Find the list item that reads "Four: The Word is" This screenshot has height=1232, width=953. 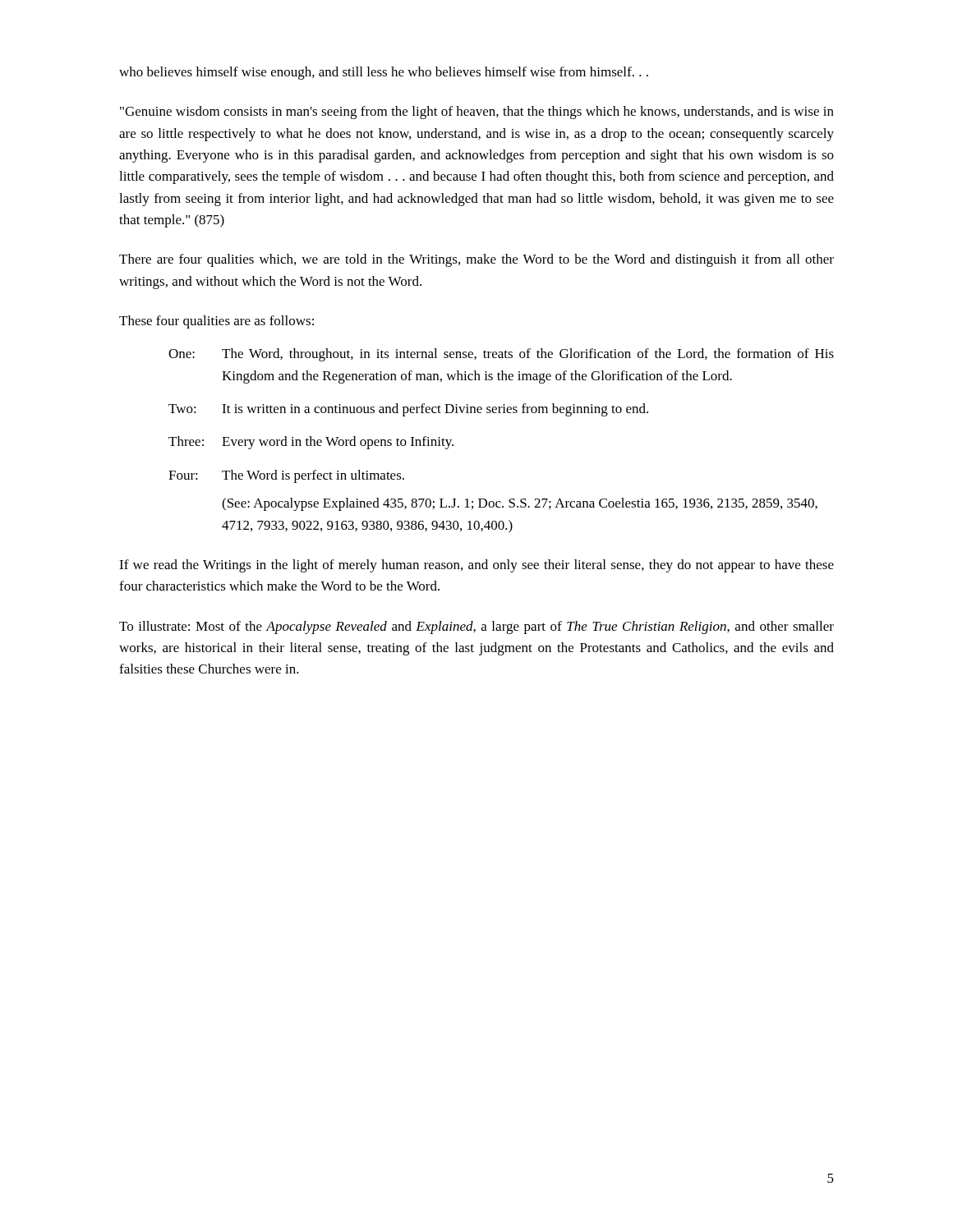click(286, 476)
